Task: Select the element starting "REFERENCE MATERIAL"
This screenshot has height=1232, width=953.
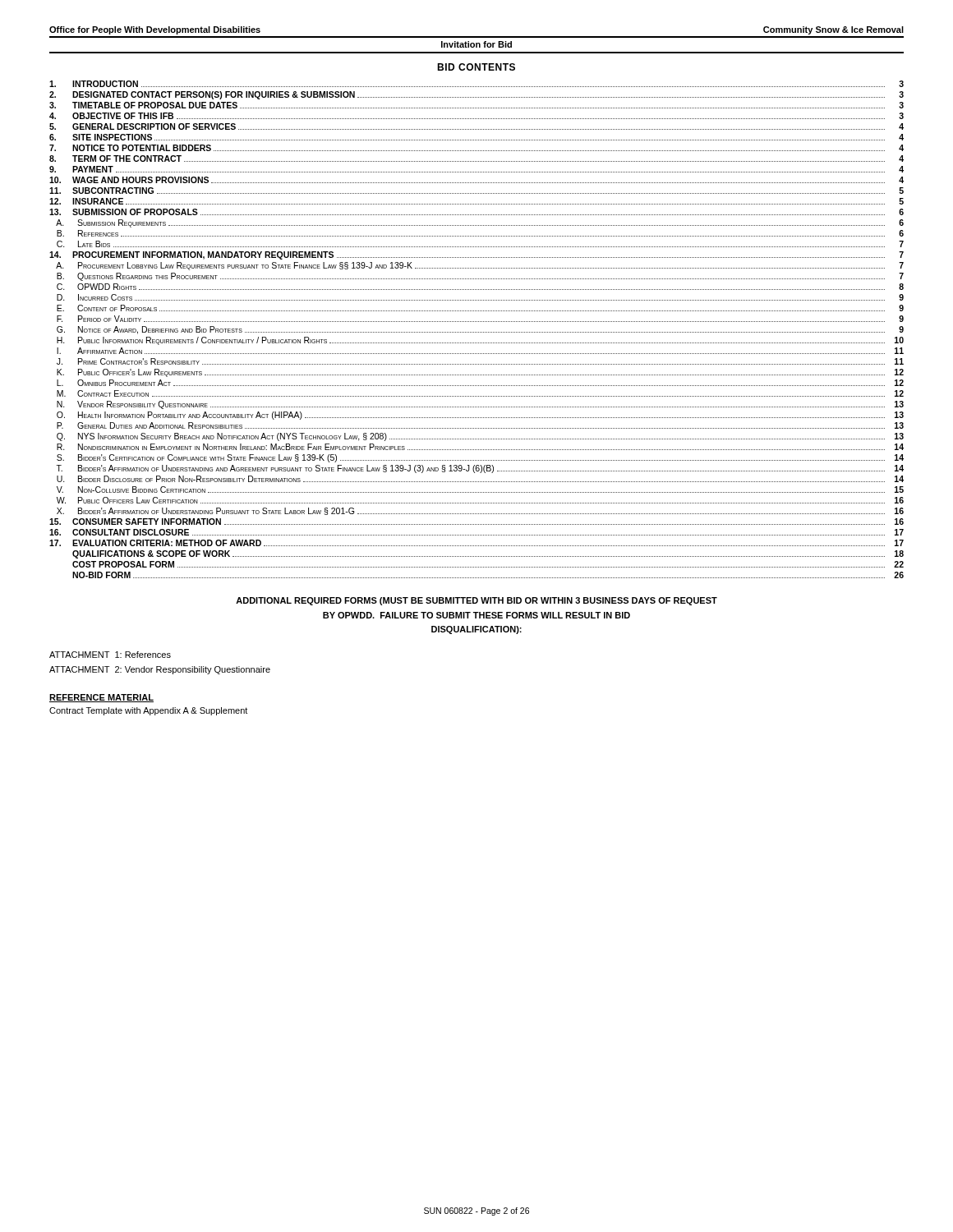Action: point(101,697)
